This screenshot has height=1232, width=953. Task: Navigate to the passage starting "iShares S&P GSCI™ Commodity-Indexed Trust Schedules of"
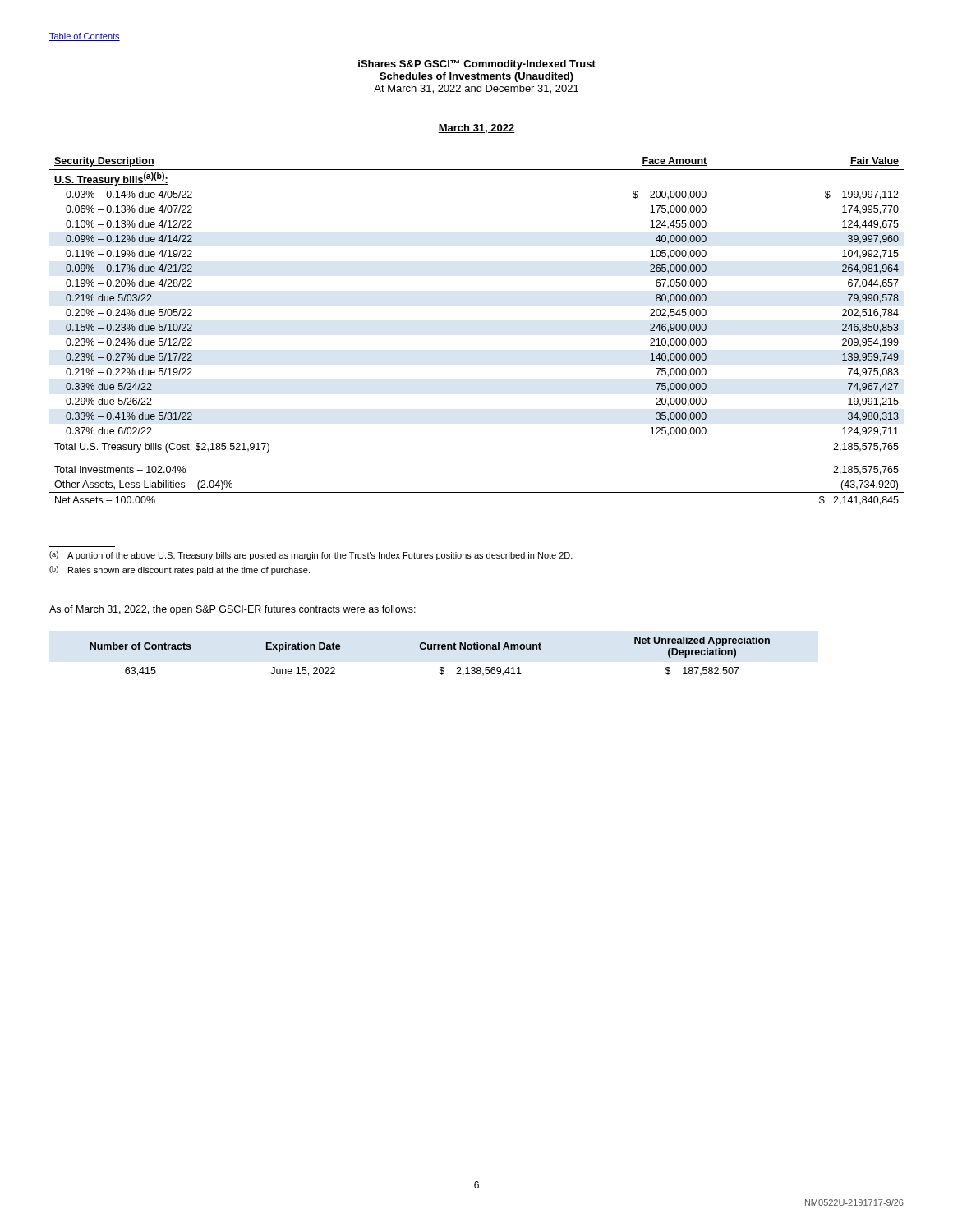(476, 76)
